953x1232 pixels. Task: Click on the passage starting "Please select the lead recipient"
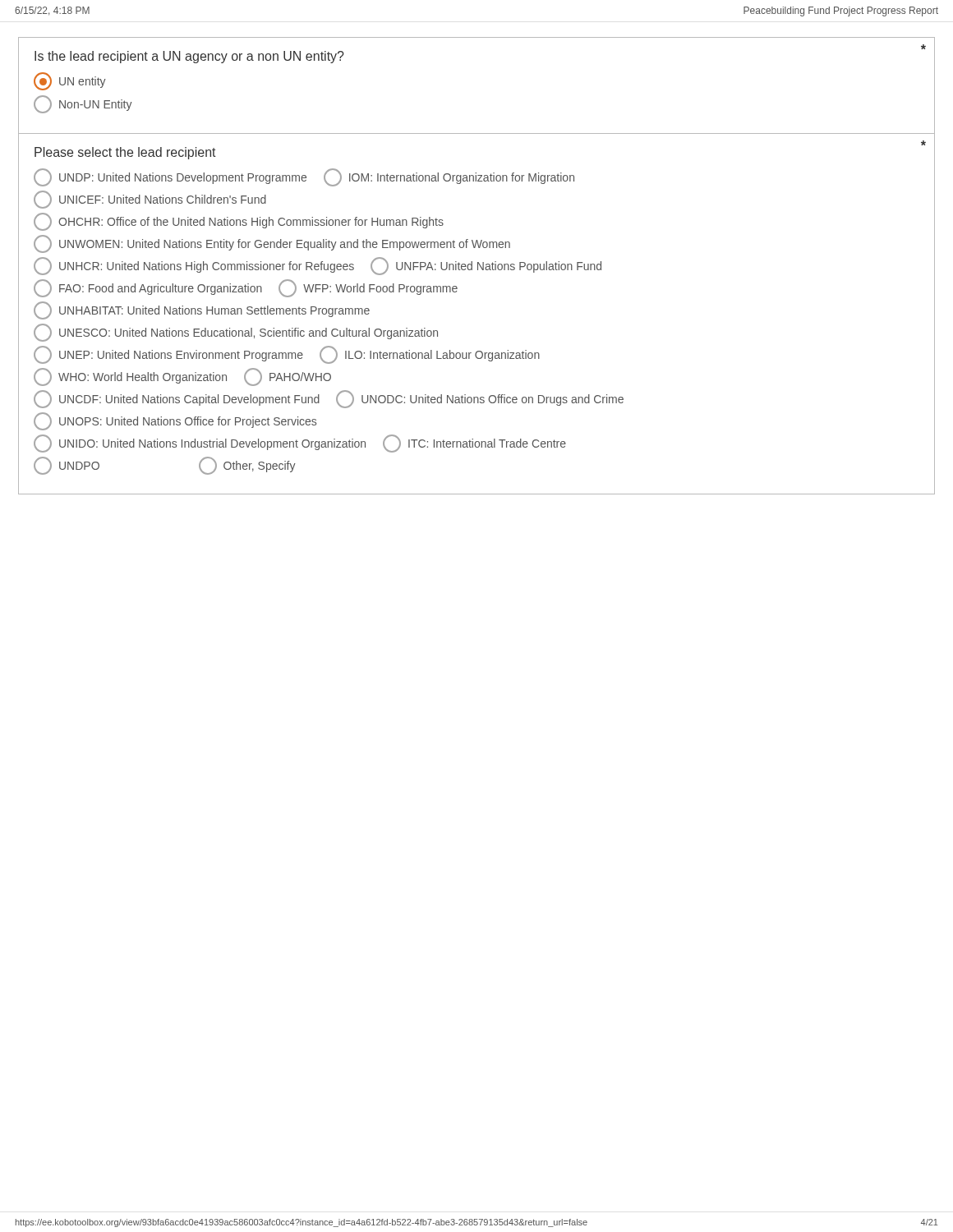click(x=125, y=152)
